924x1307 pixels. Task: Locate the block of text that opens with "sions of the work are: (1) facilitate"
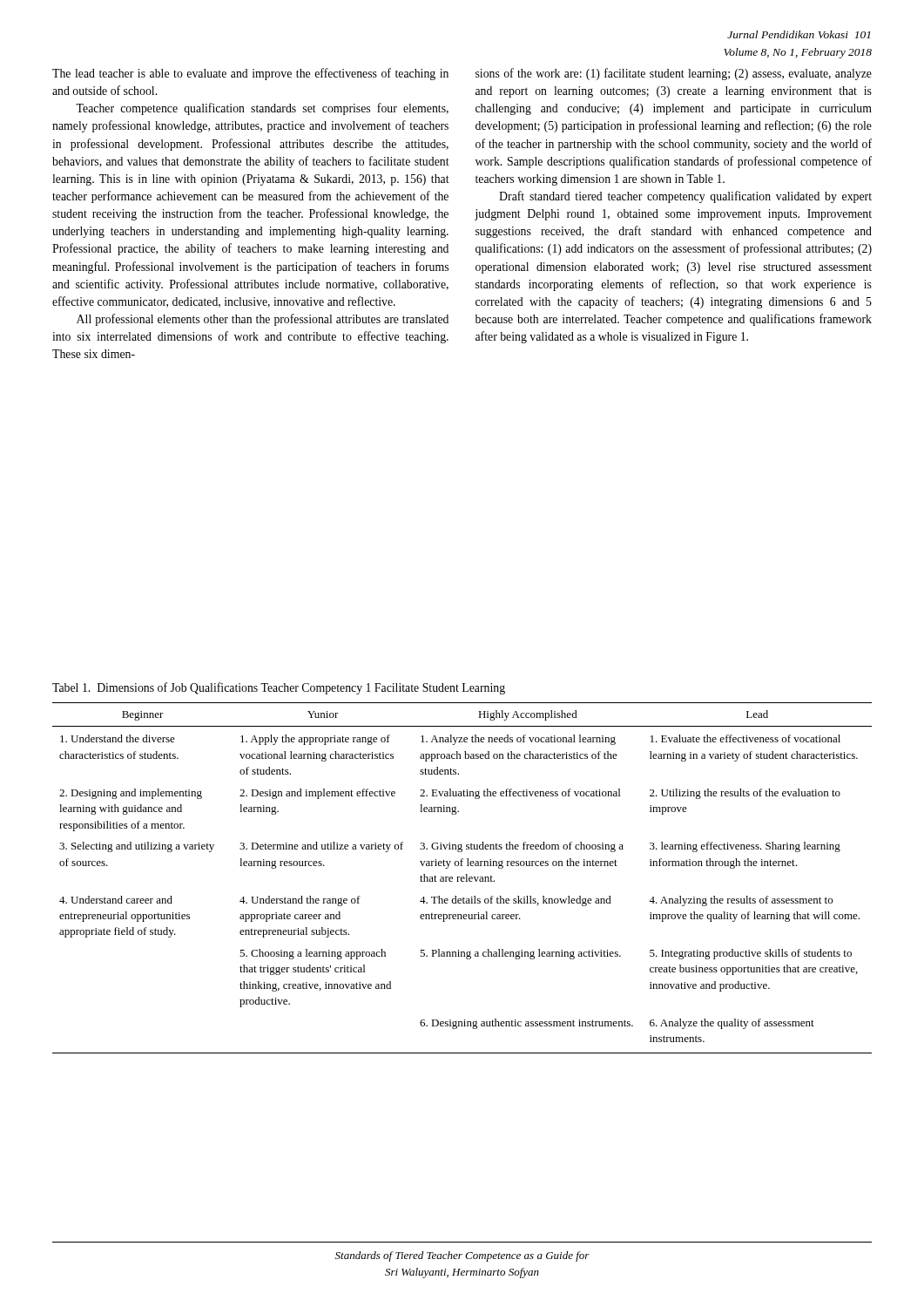click(673, 206)
